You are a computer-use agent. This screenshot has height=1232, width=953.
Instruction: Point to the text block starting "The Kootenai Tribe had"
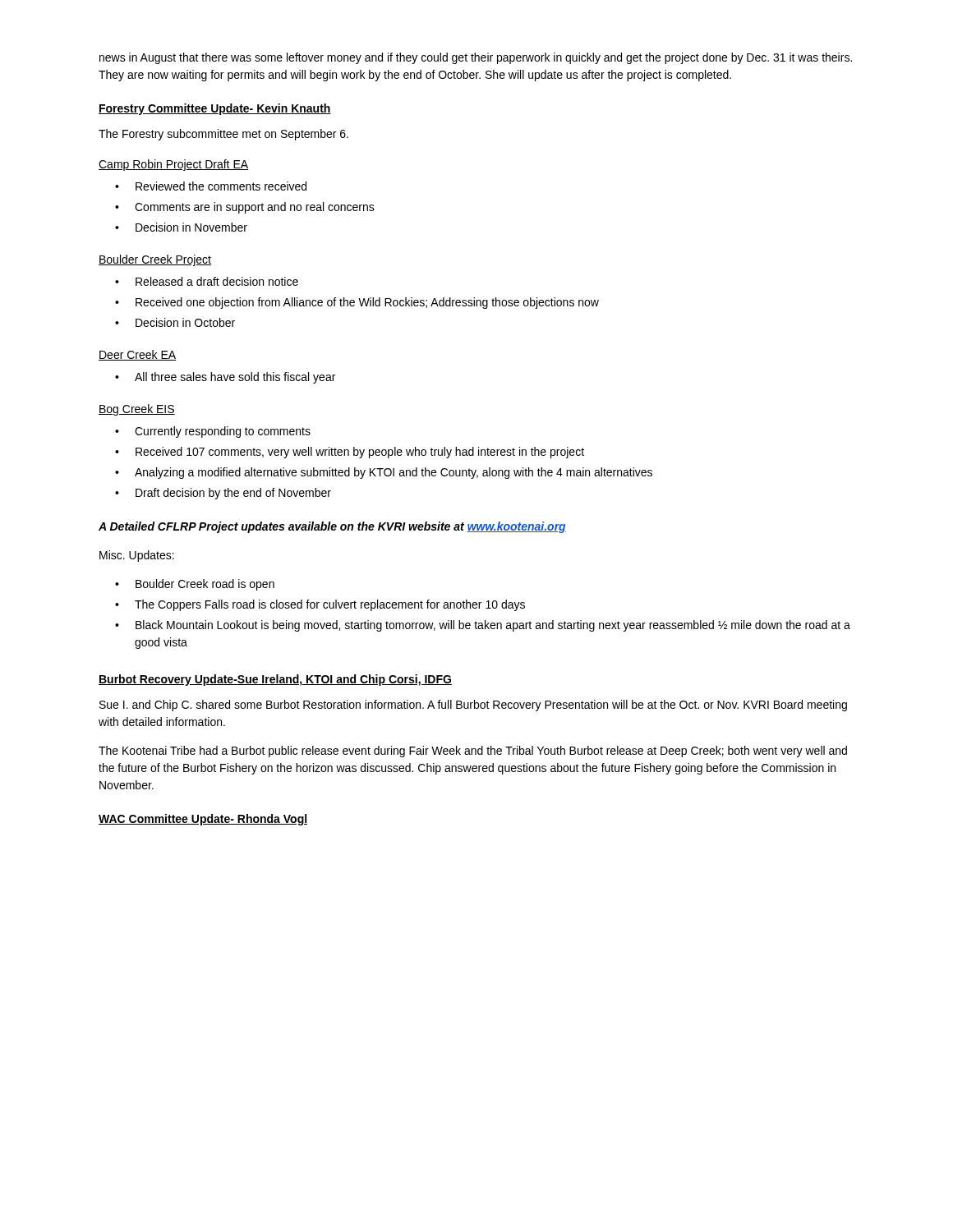473,768
